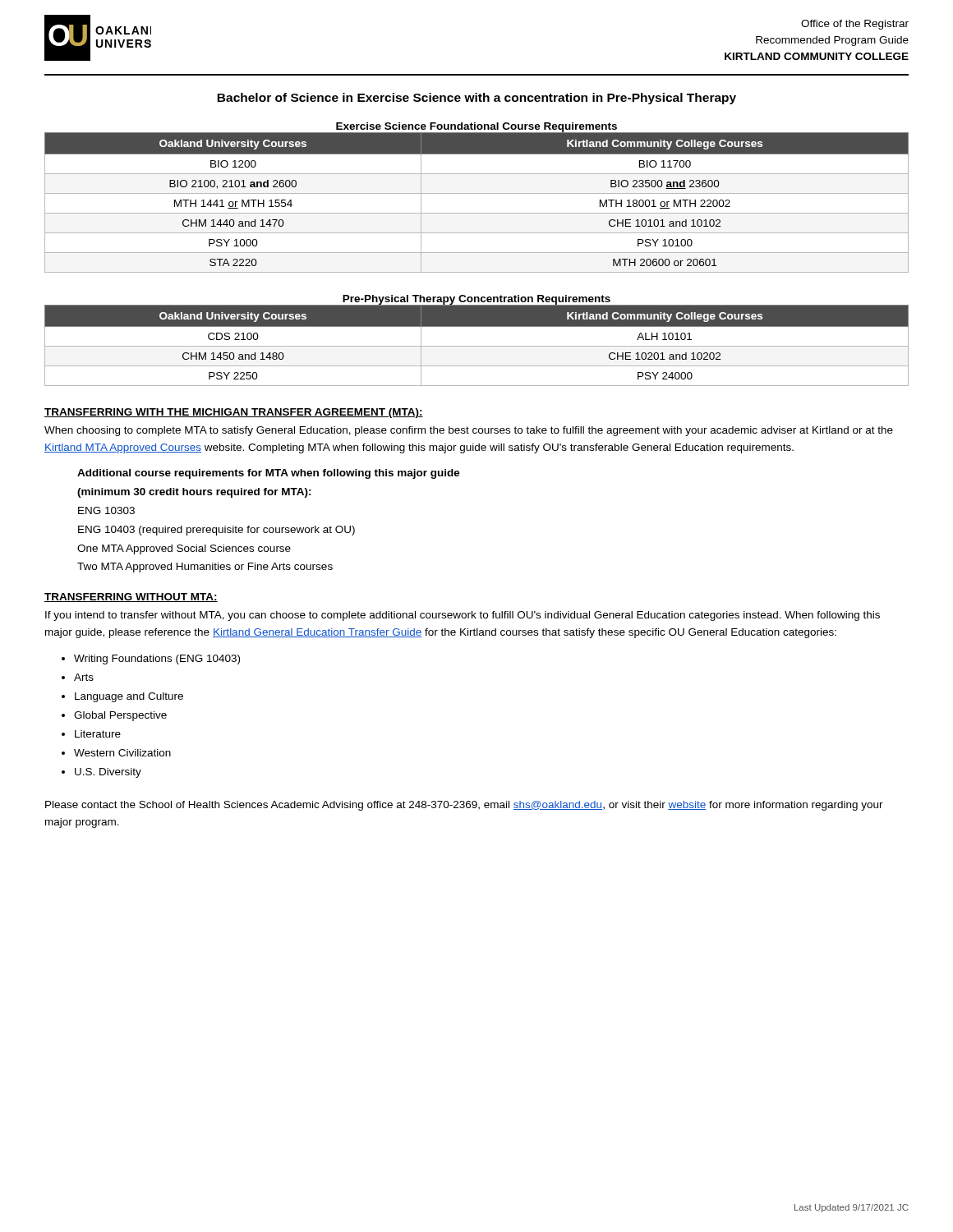The width and height of the screenshot is (953, 1232).
Task: Point to the element starting "TRANSFERRING WITHOUT MTA:"
Action: 131,598
